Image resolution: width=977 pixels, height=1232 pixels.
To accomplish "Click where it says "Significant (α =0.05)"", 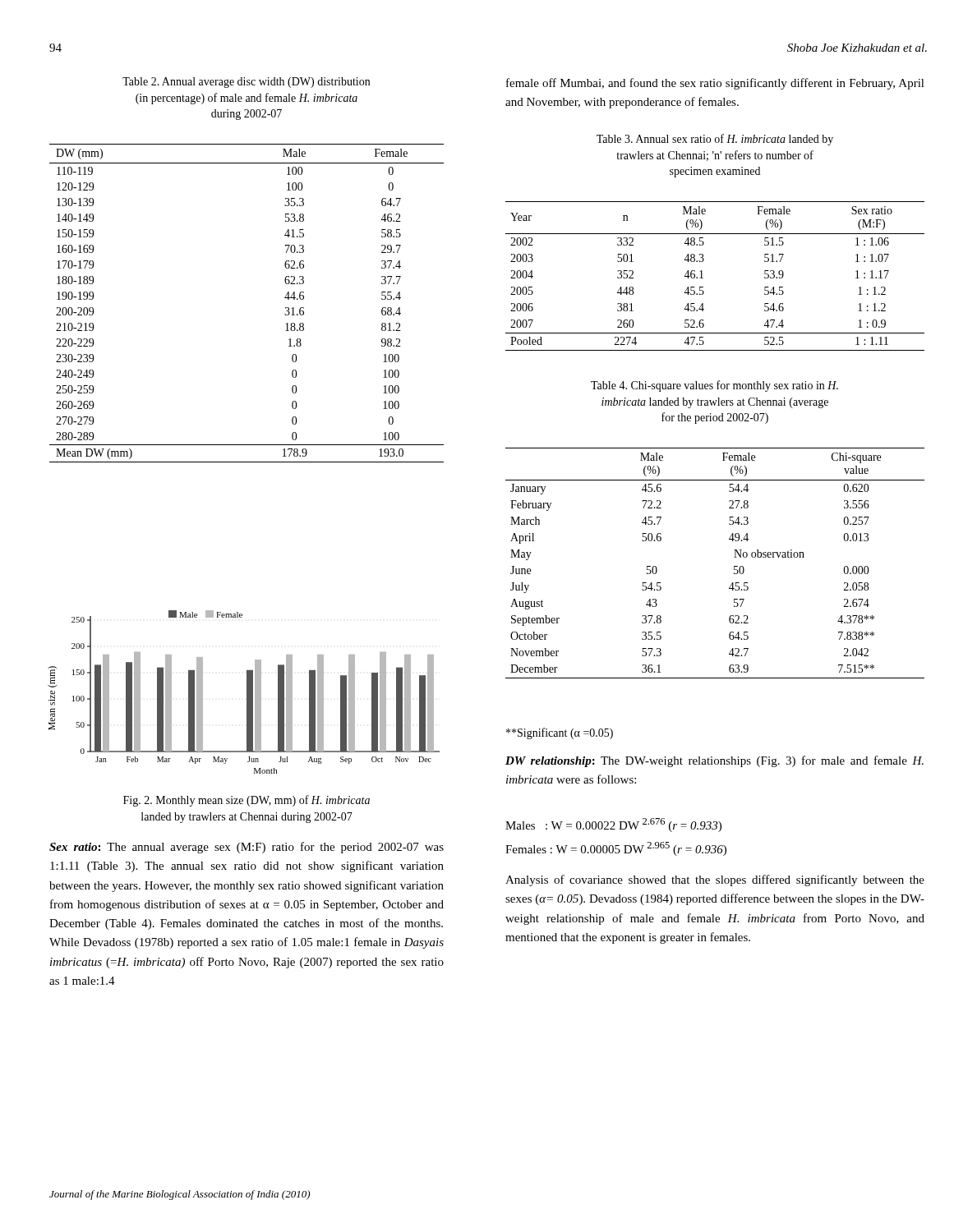I will (x=559, y=733).
